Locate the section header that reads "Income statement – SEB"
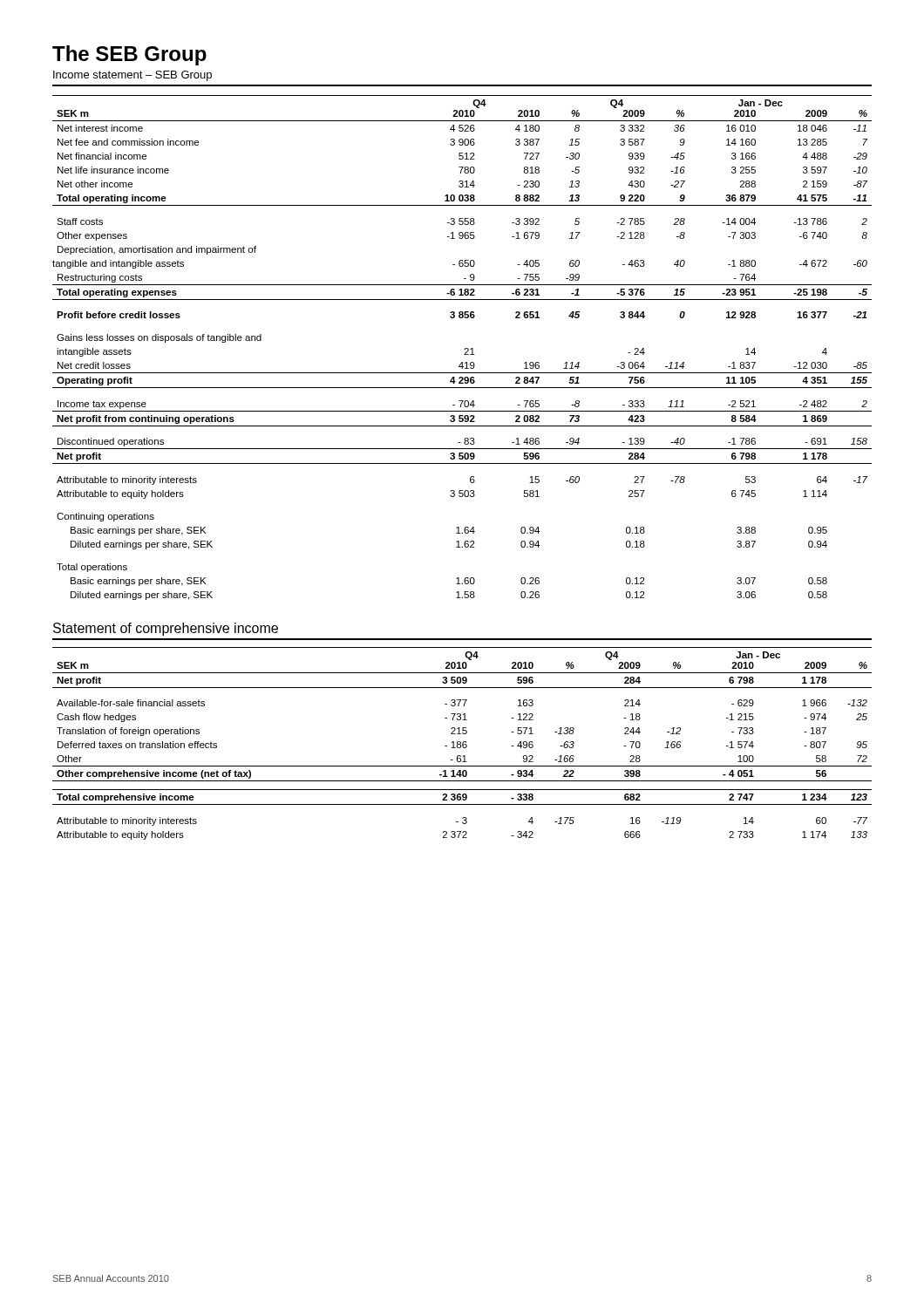Viewport: 924px width, 1308px height. click(462, 77)
